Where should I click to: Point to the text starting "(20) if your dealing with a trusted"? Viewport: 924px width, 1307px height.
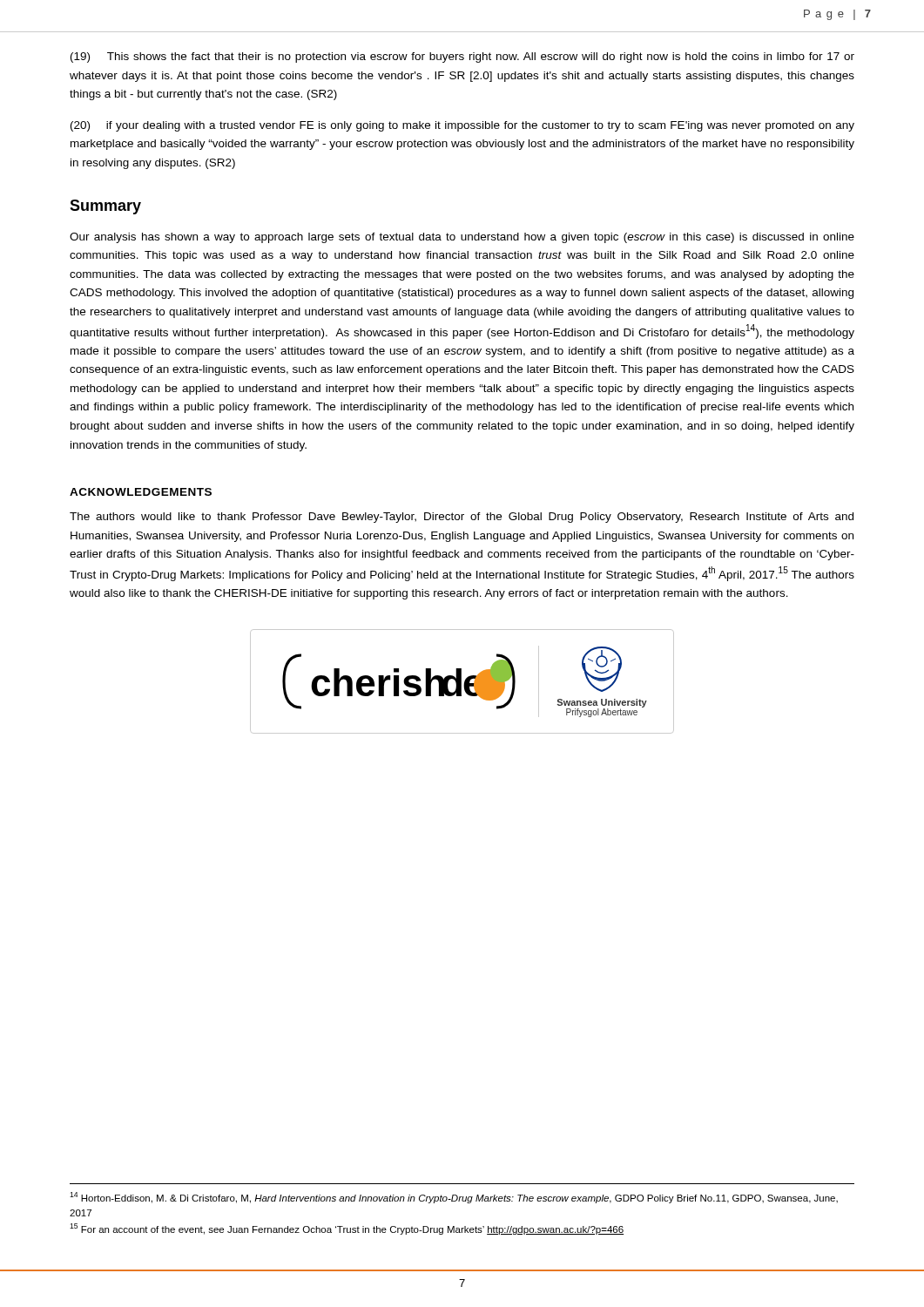pos(462,144)
